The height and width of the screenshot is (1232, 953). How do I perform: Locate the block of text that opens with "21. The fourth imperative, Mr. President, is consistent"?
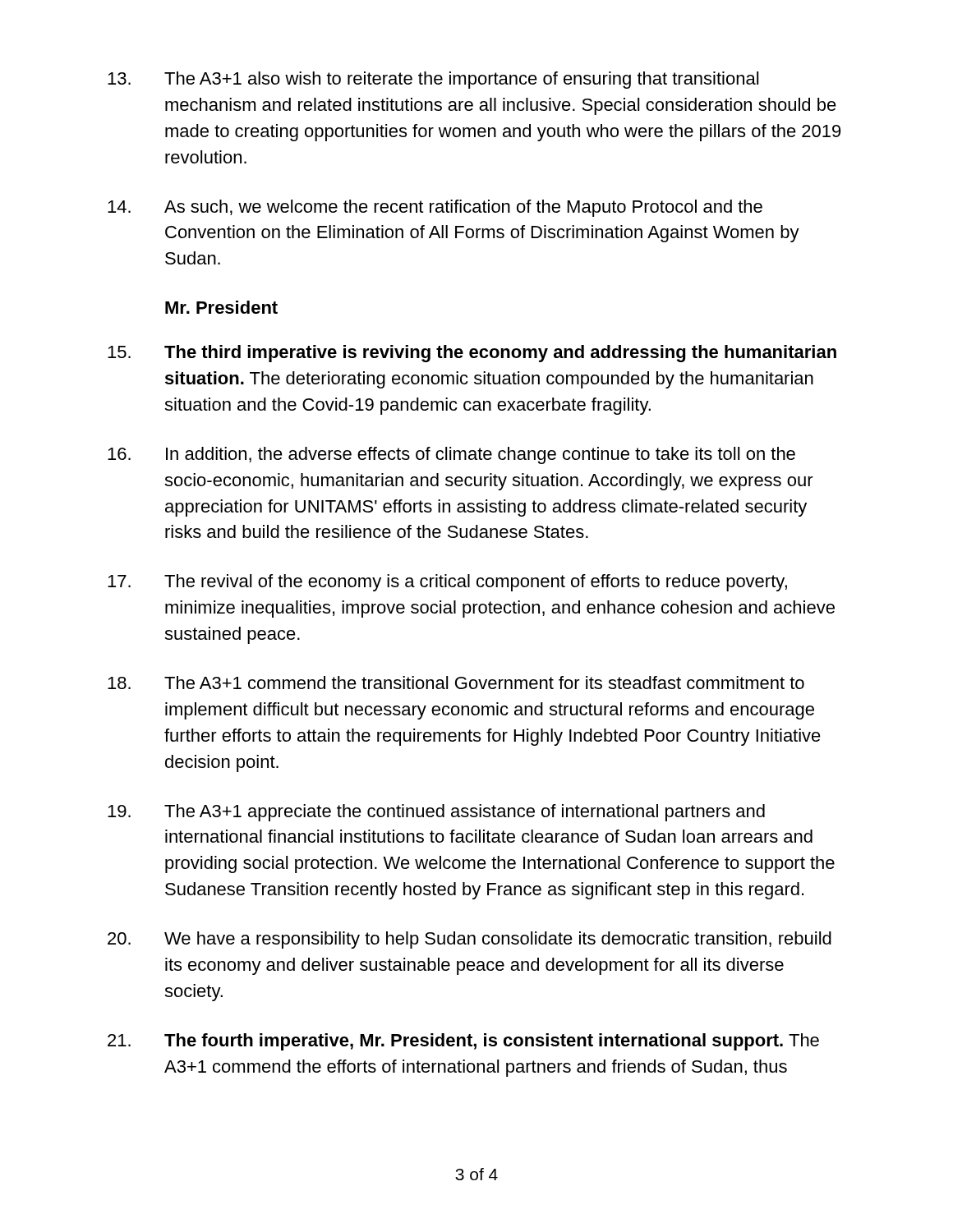[476, 1054]
